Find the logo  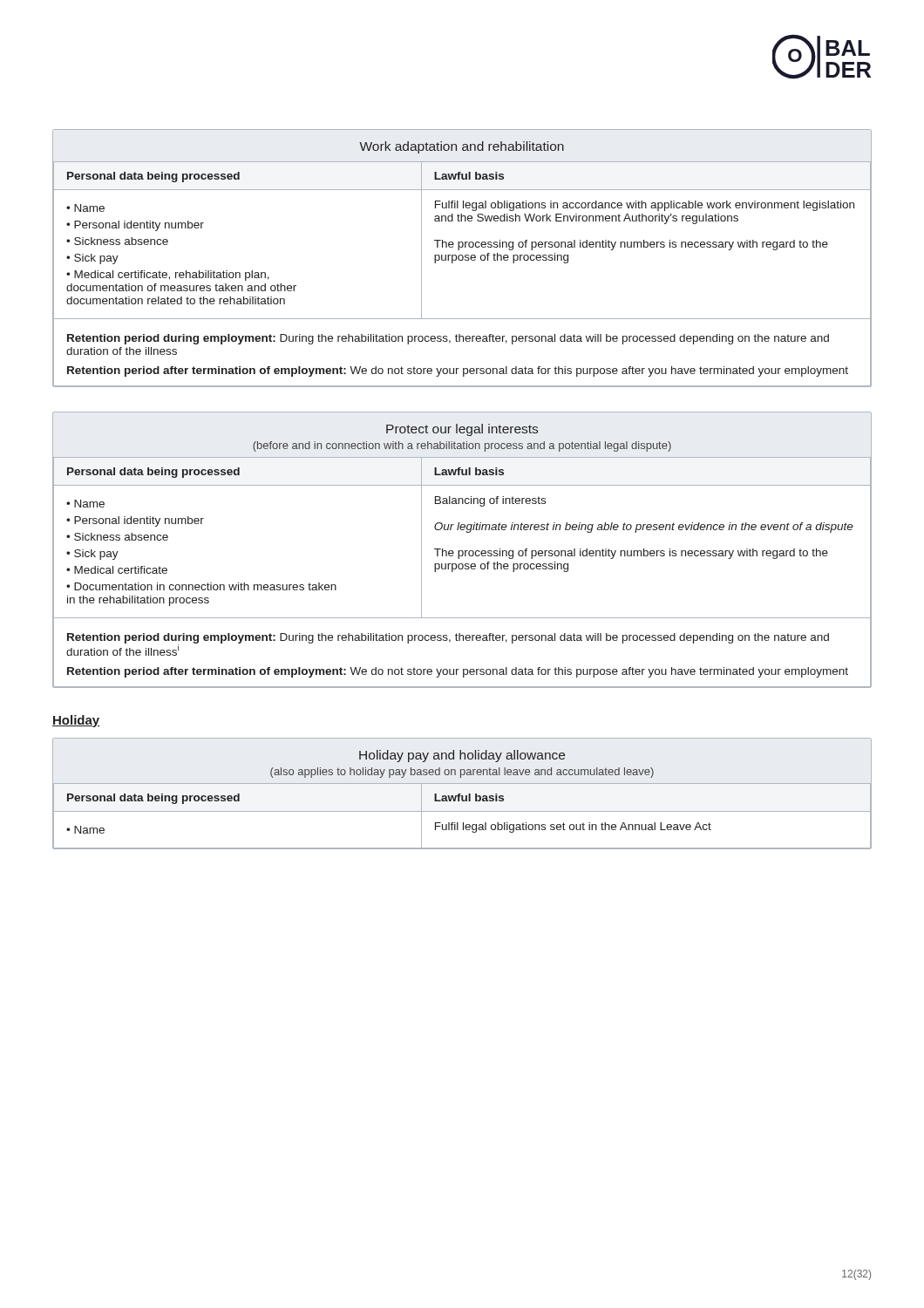825,58
